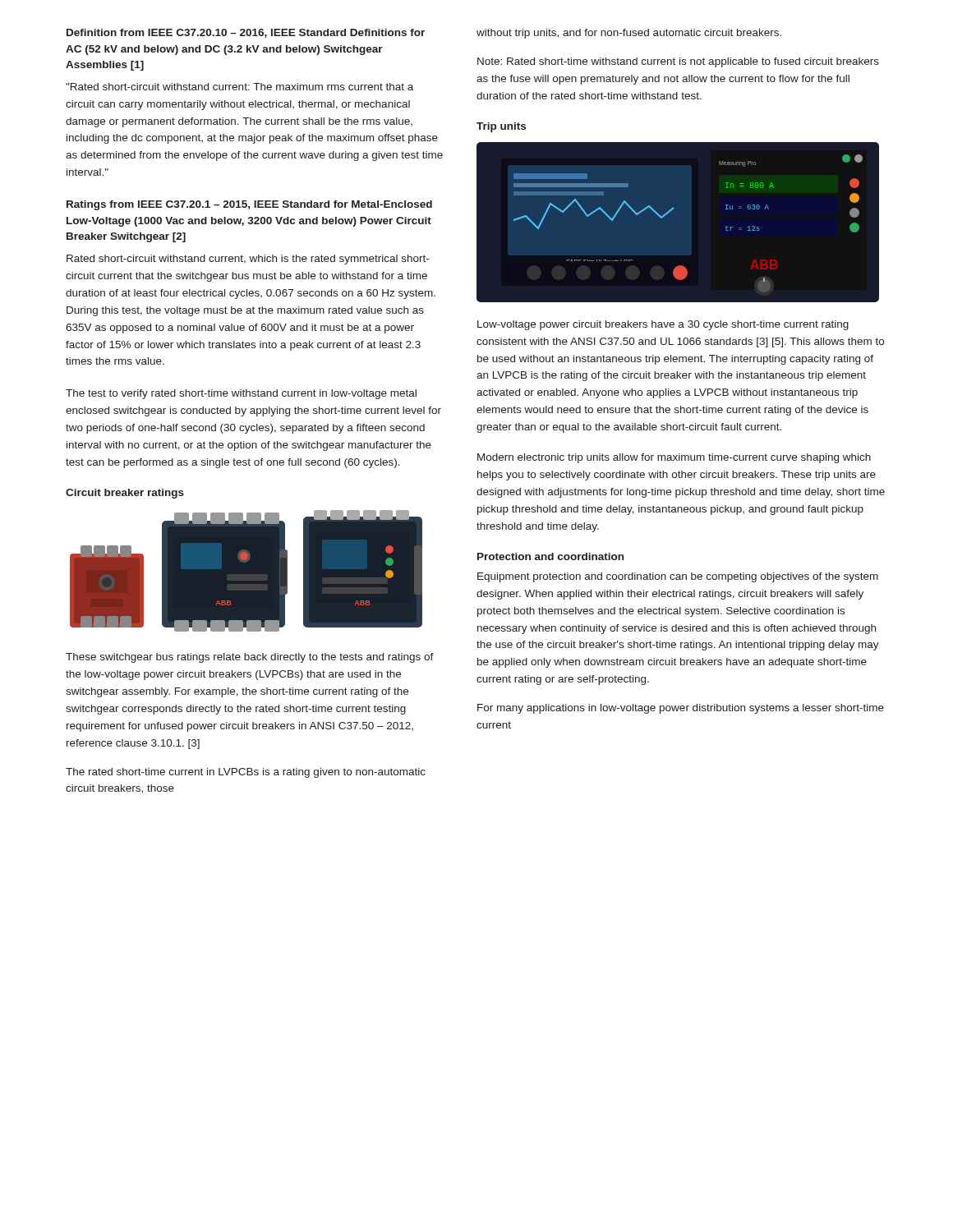
Task: Select the text block that says "These switchgear bus ratings"
Action: pyautogui.click(x=249, y=700)
